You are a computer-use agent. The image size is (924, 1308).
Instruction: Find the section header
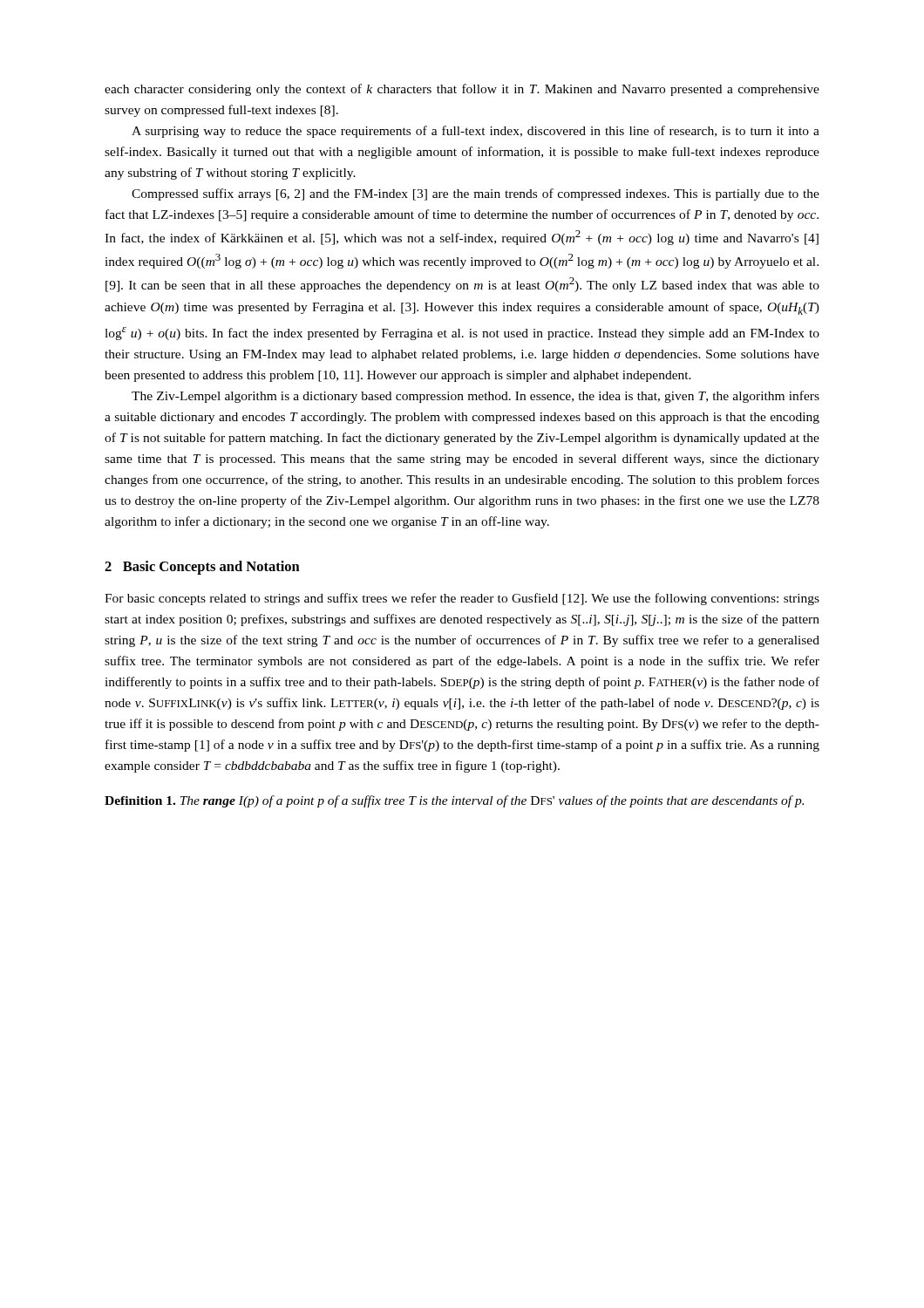pyautogui.click(x=202, y=566)
